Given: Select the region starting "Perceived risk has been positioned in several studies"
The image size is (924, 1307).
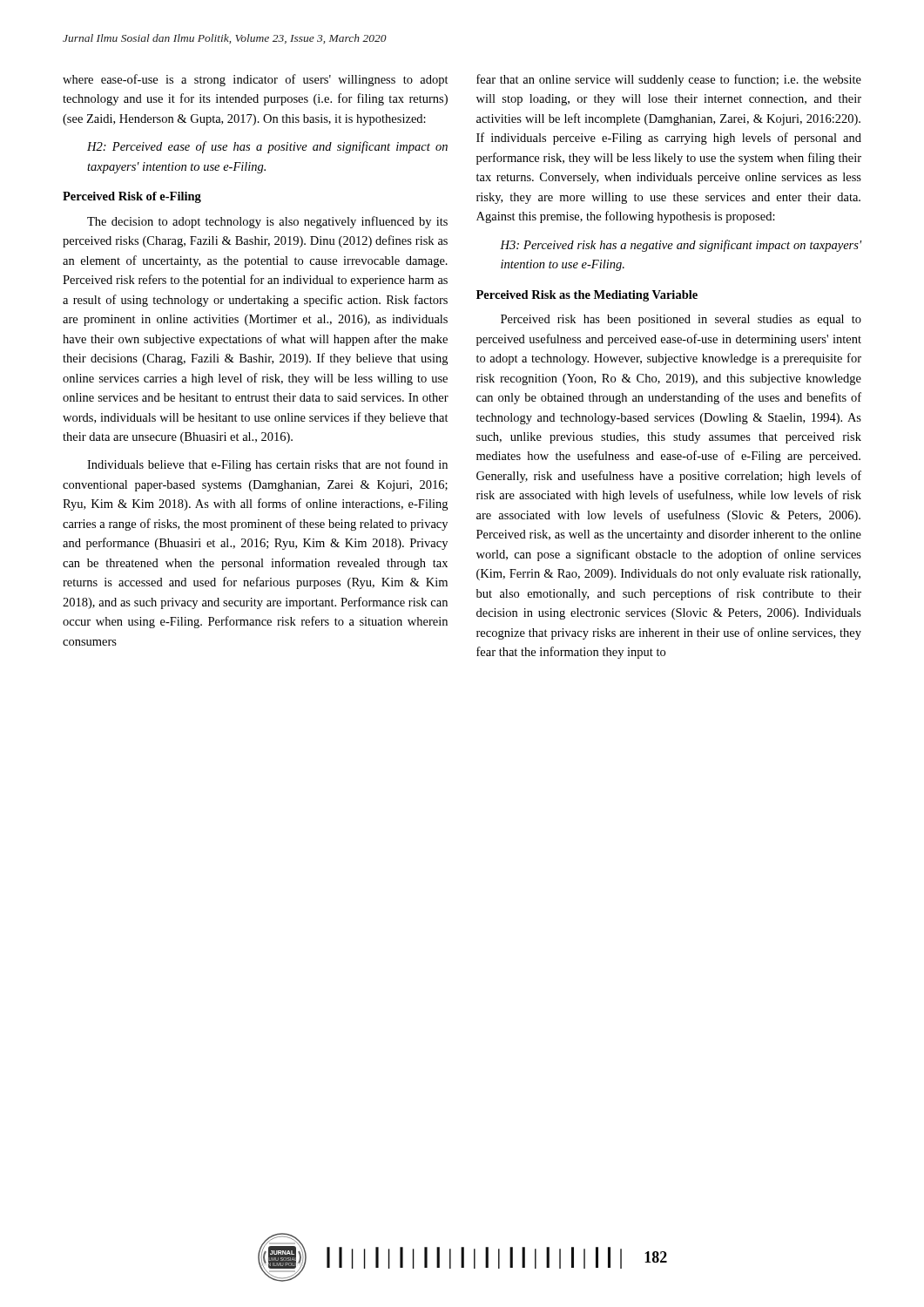Looking at the screenshot, I should (669, 486).
